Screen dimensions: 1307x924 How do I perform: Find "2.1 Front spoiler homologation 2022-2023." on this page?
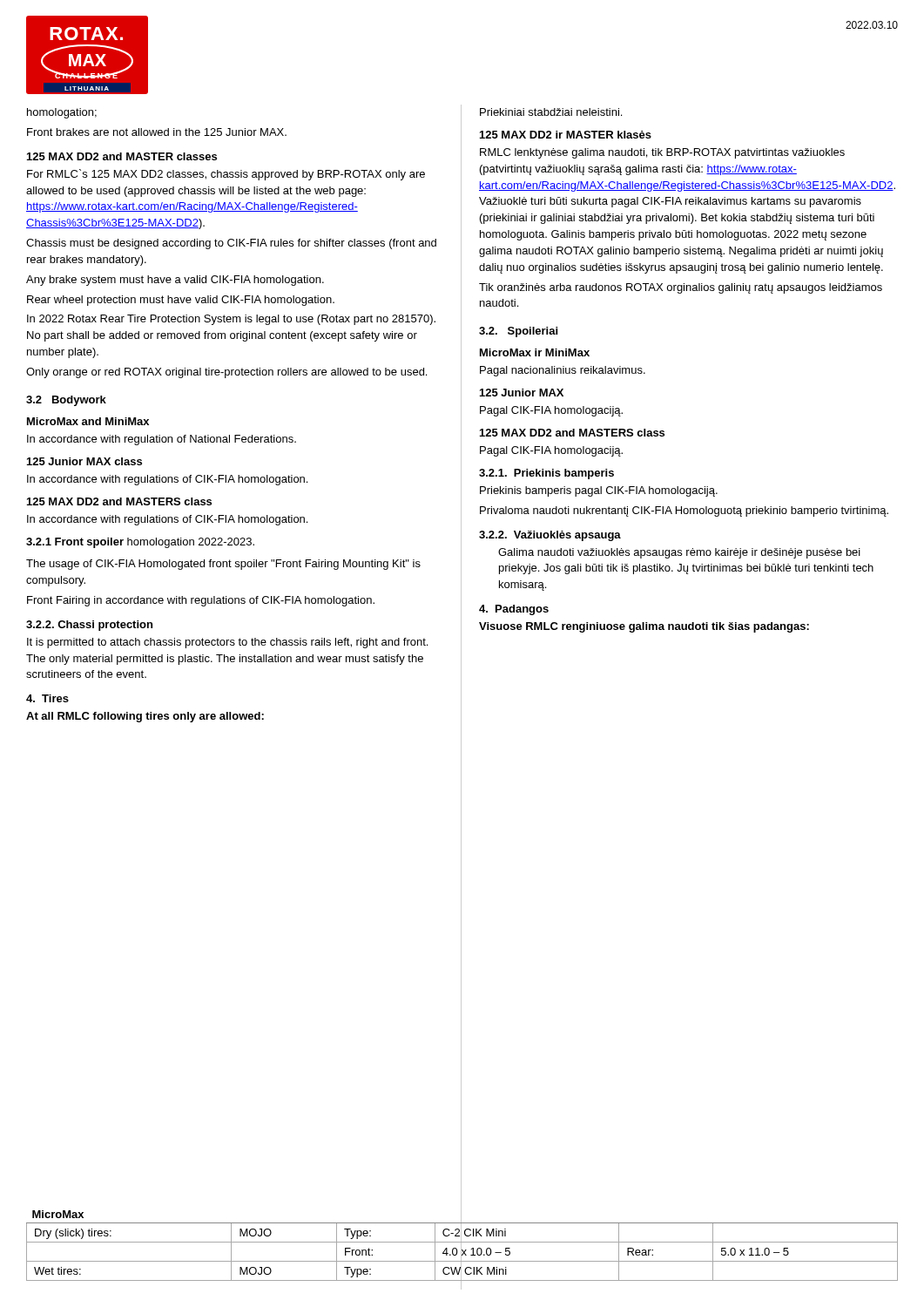tap(141, 542)
